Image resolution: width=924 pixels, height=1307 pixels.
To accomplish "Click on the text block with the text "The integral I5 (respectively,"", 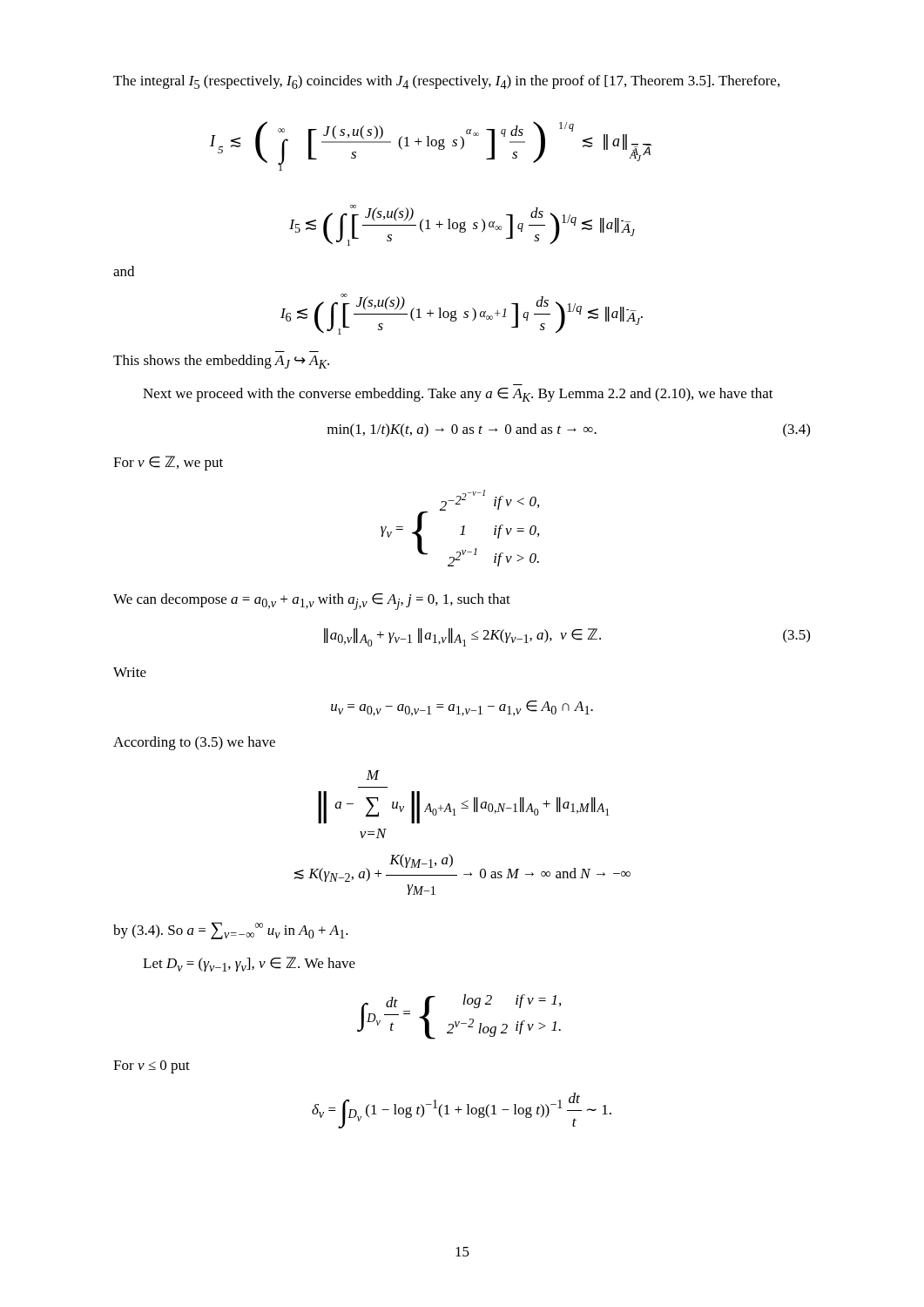I will pyautogui.click(x=447, y=82).
